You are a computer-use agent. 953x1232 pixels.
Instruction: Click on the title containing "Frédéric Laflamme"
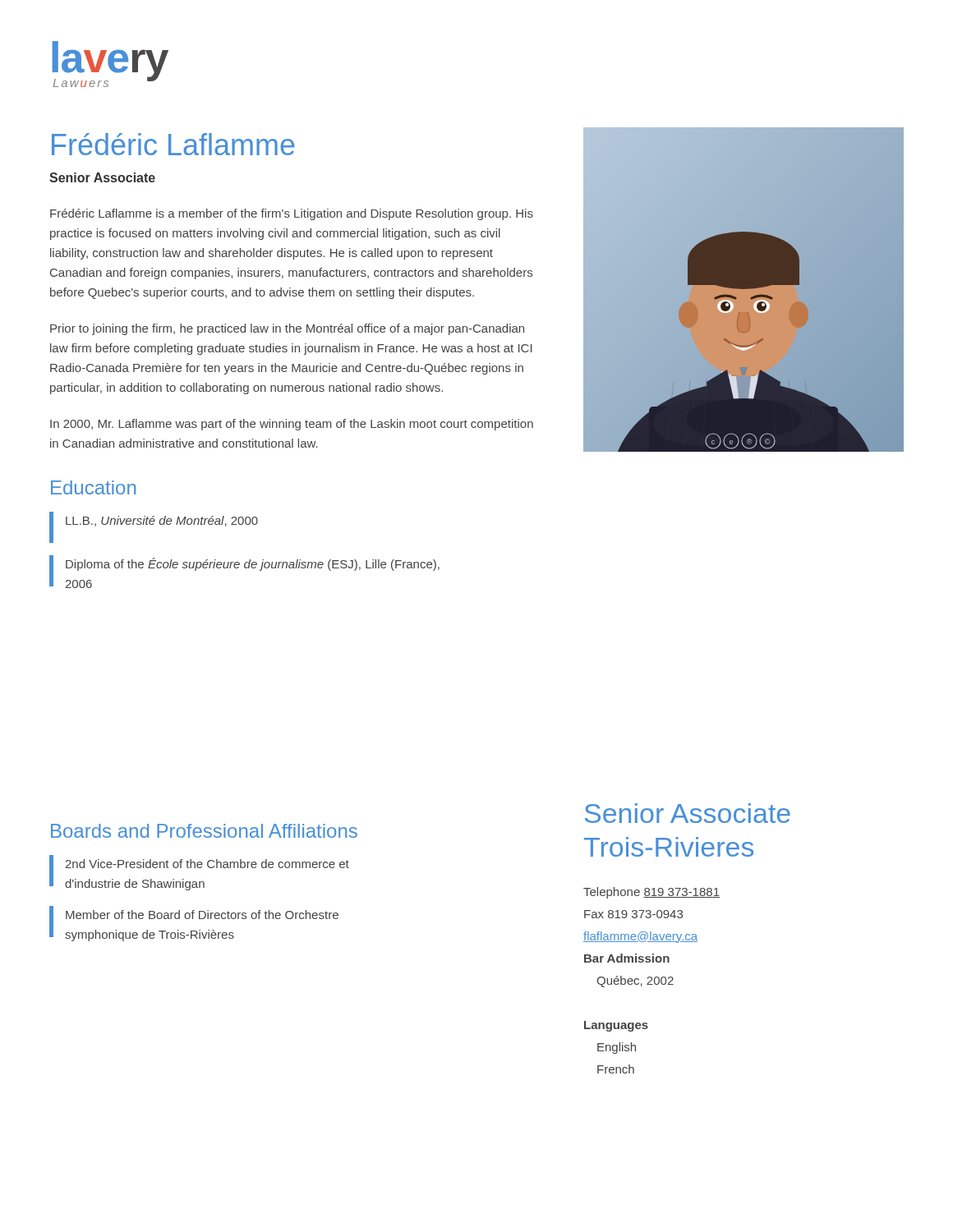pos(296,145)
